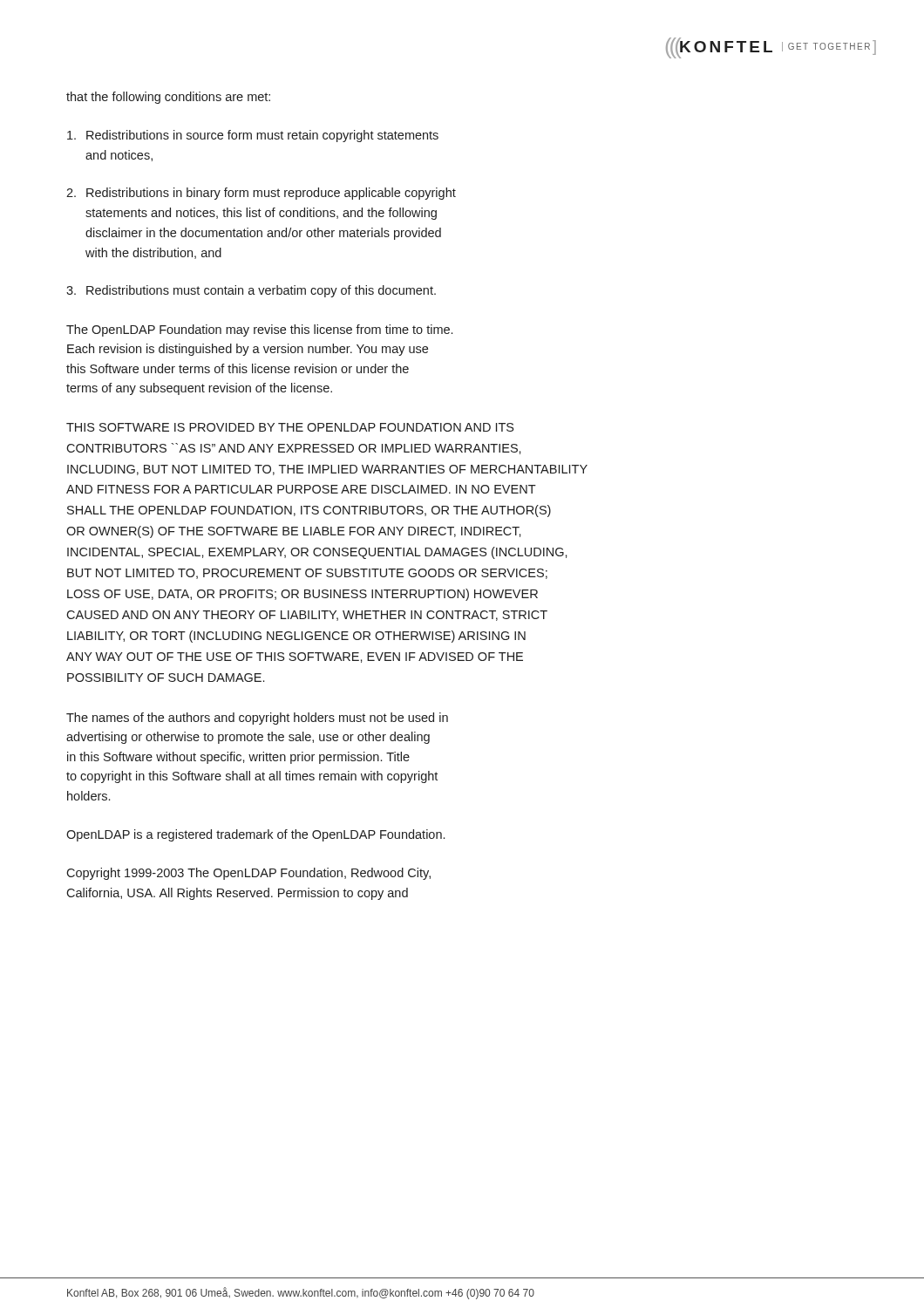Point to the region starting "Redistributions in source form"

(x=253, y=146)
